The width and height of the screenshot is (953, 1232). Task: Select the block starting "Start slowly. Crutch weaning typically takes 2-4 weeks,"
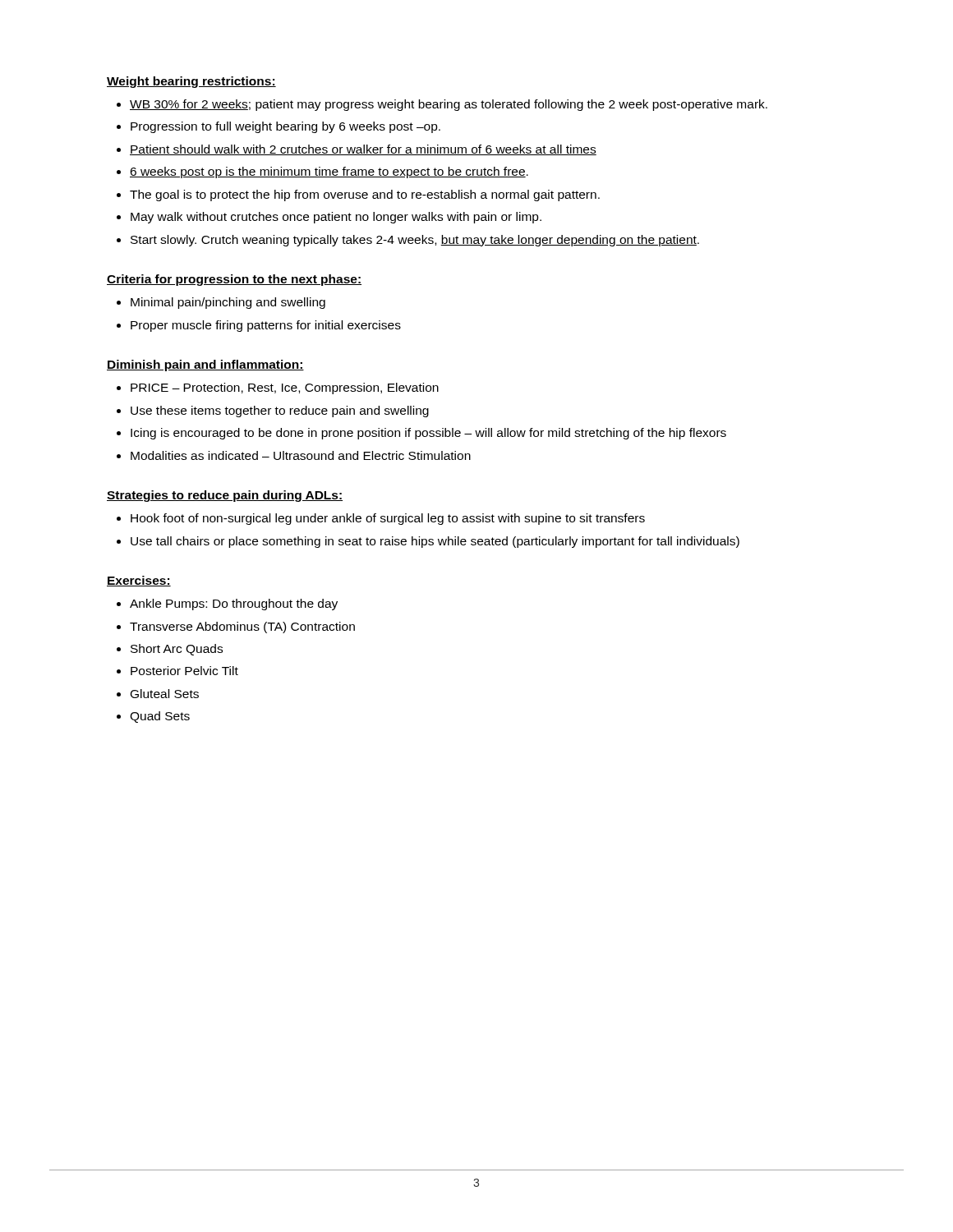pos(415,239)
